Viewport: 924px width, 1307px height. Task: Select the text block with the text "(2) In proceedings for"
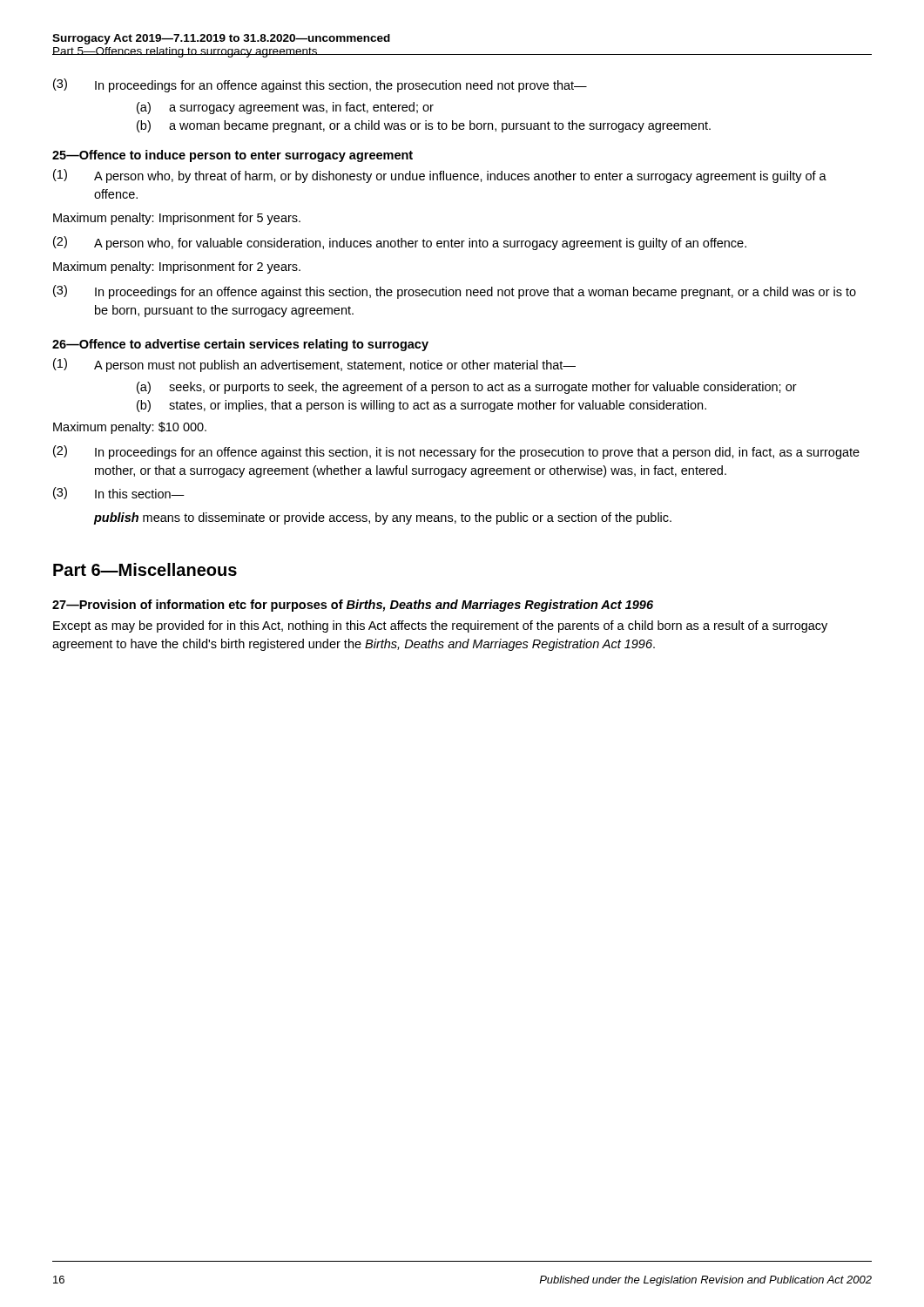click(462, 462)
